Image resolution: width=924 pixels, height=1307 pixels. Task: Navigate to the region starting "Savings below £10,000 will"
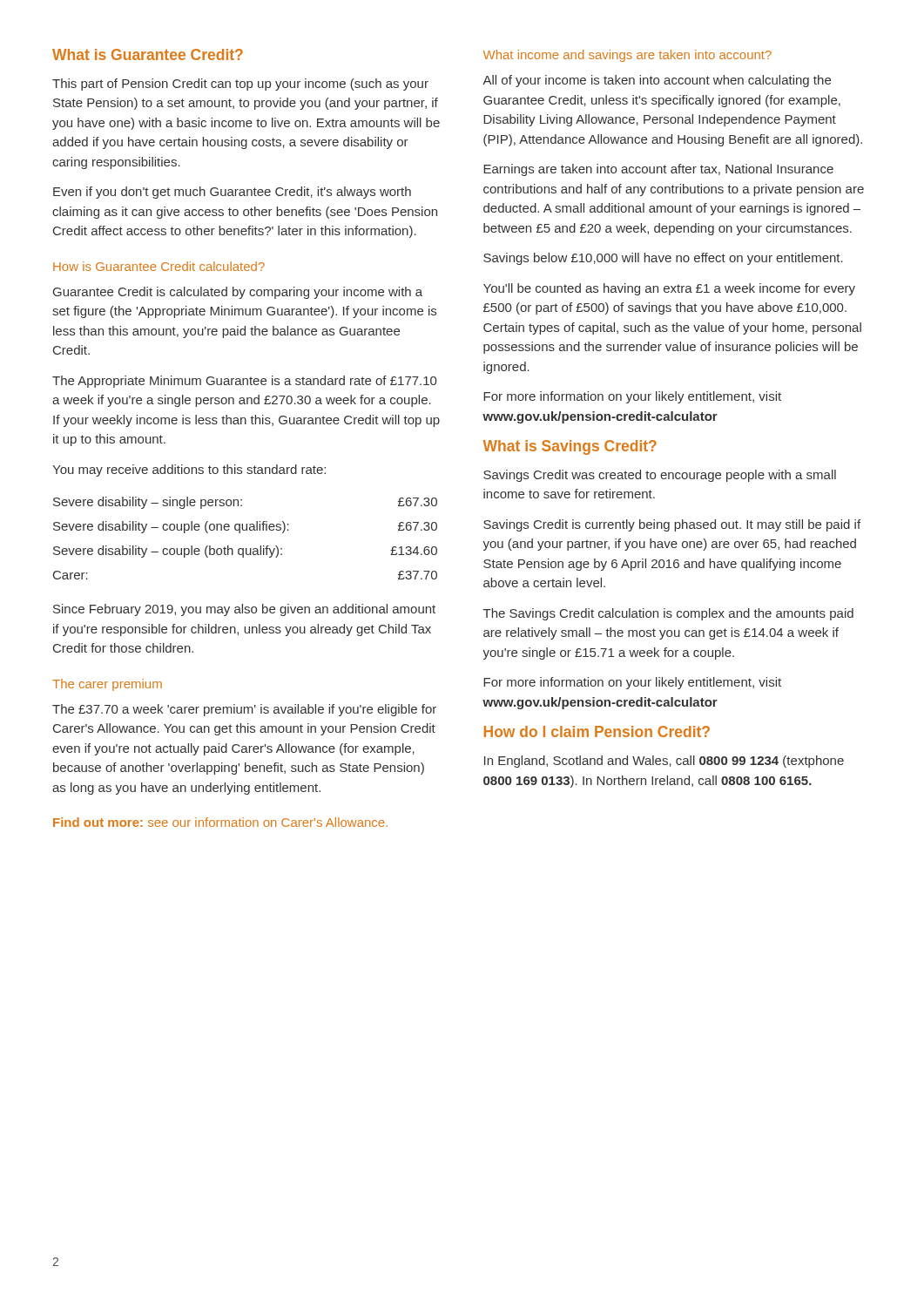click(x=677, y=258)
